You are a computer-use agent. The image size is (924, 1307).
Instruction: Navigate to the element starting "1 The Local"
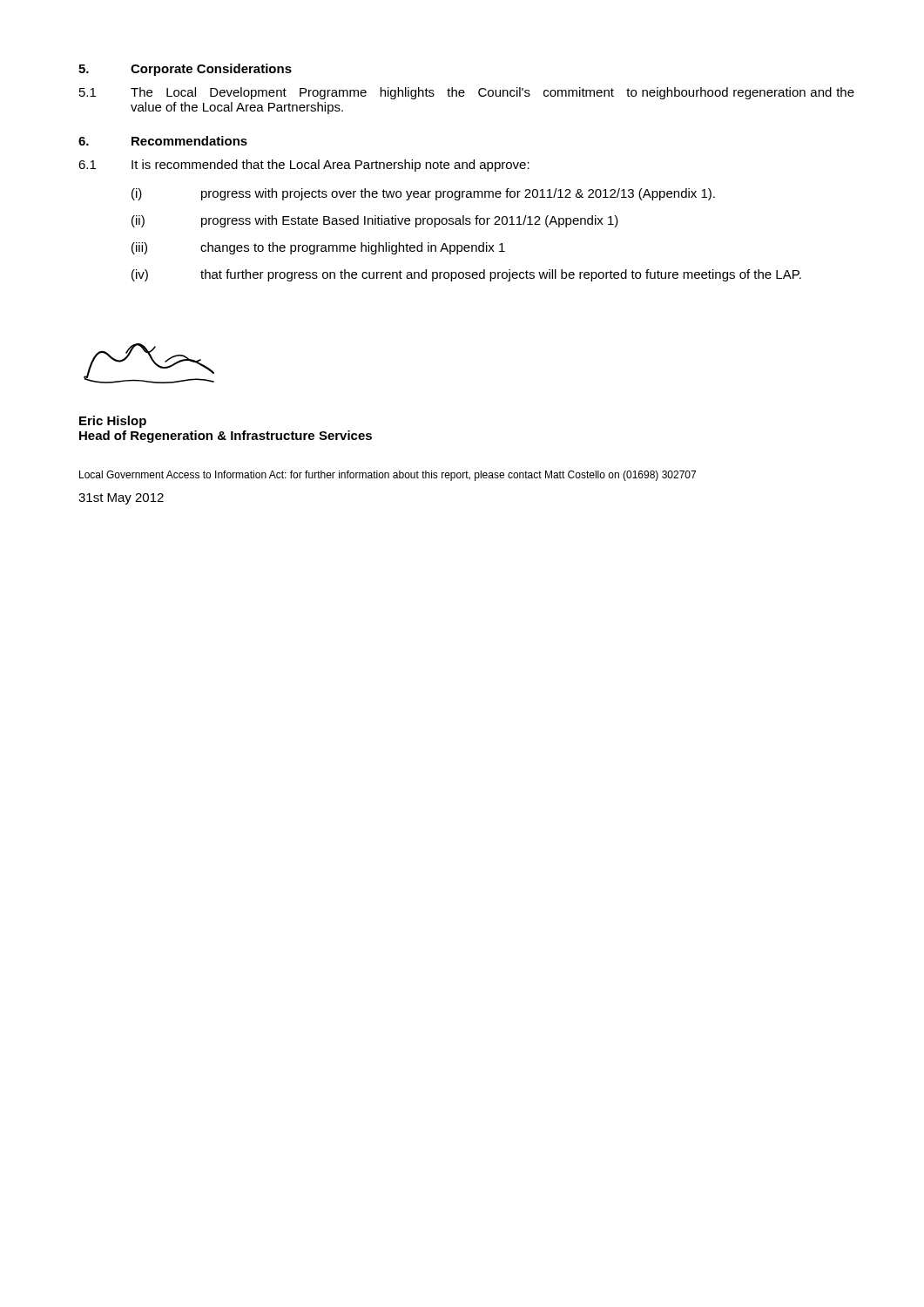click(x=466, y=99)
